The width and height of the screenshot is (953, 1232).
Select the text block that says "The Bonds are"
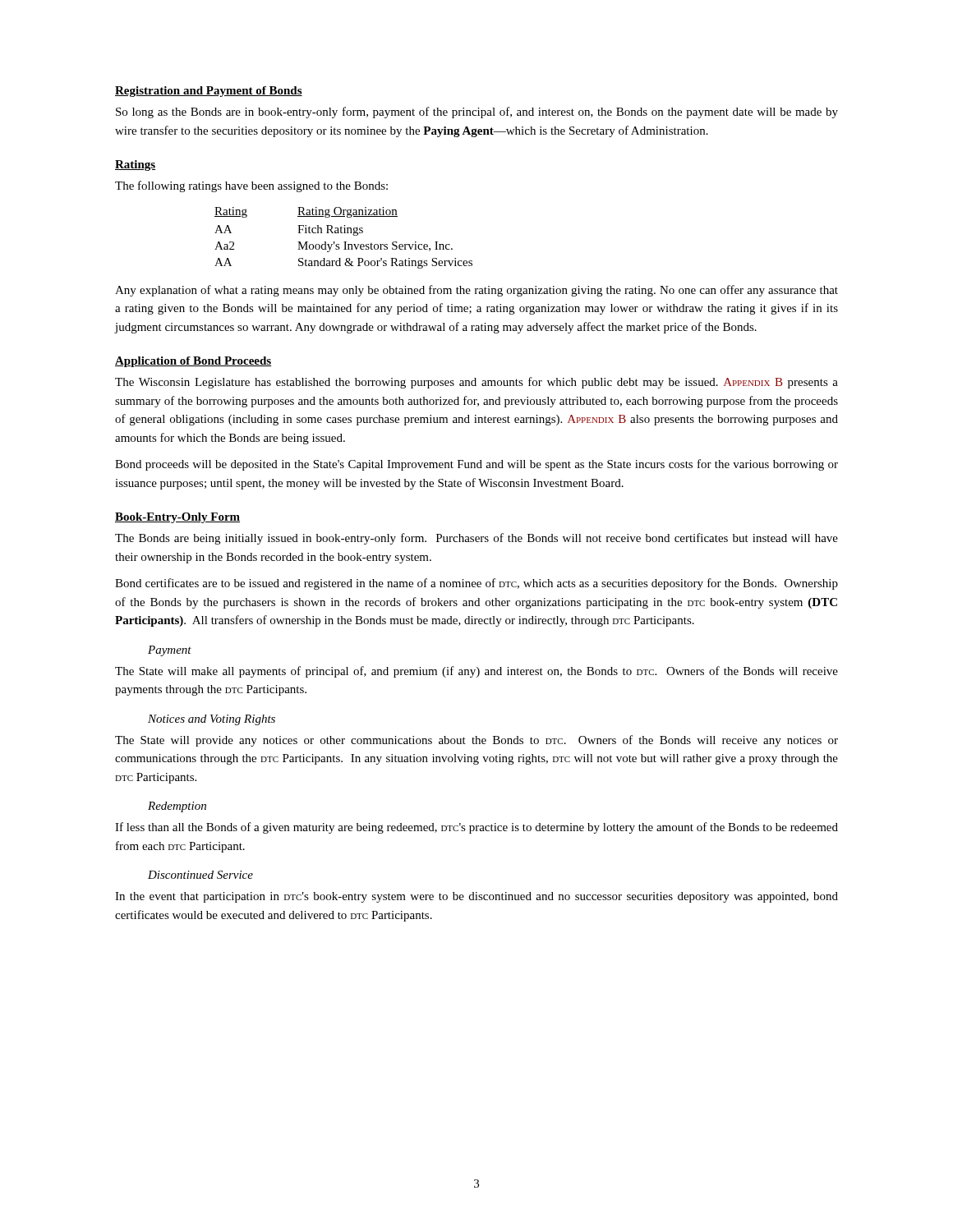click(x=476, y=547)
